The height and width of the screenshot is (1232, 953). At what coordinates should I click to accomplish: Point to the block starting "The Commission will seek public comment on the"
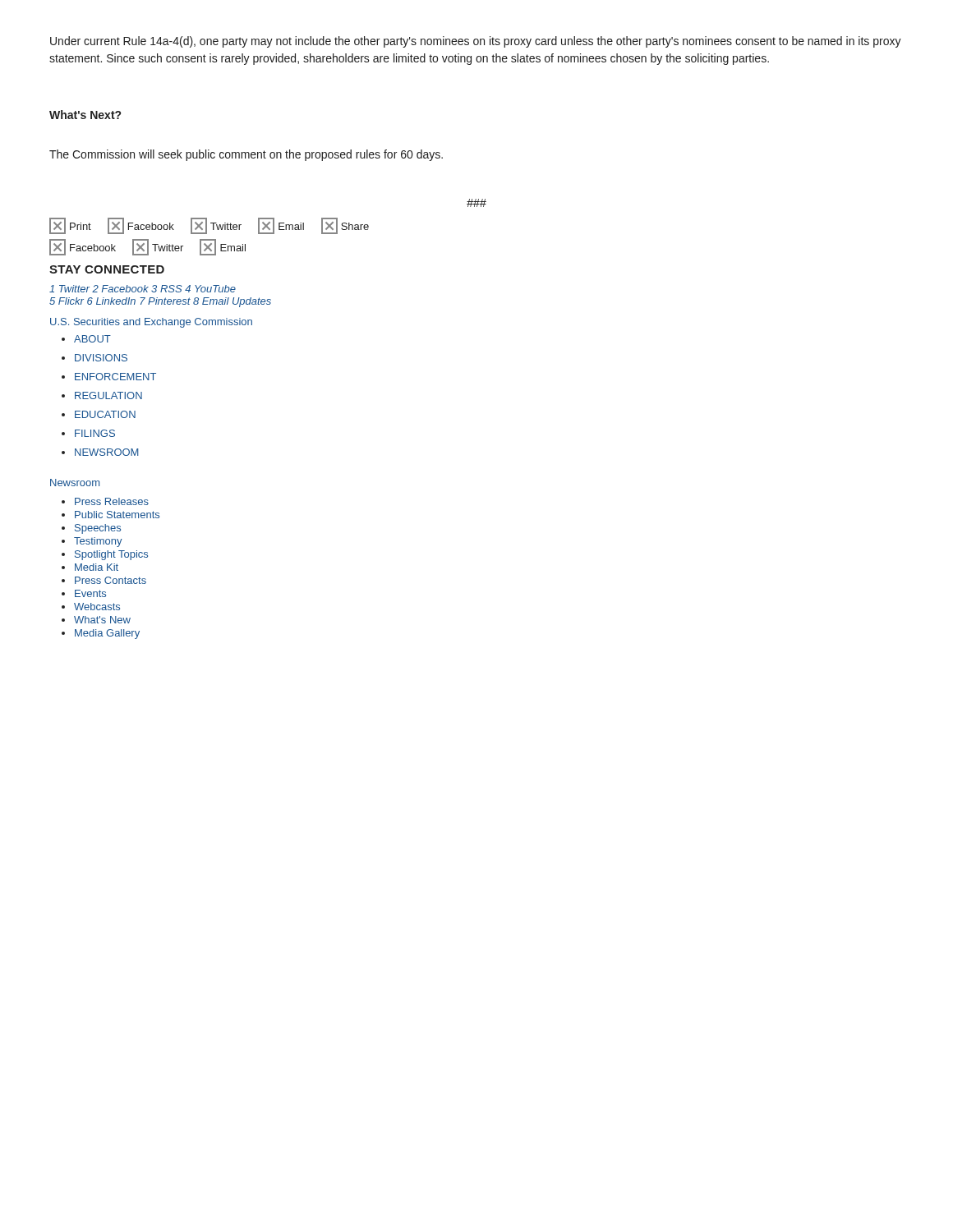coord(246,154)
